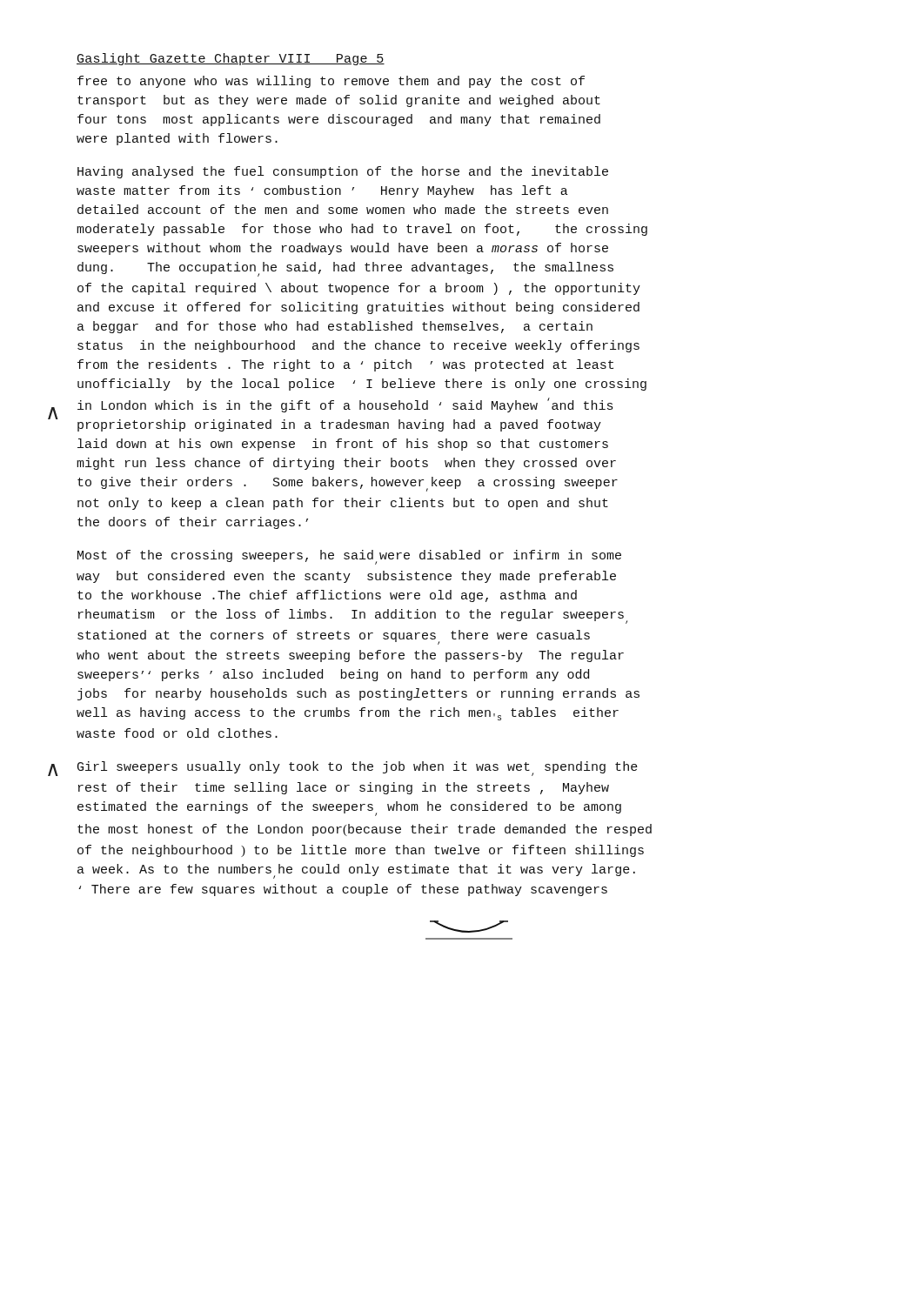Point to the region starting "free to anyone who was"
This screenshot has height=1305, width=924.
(339, 111)
